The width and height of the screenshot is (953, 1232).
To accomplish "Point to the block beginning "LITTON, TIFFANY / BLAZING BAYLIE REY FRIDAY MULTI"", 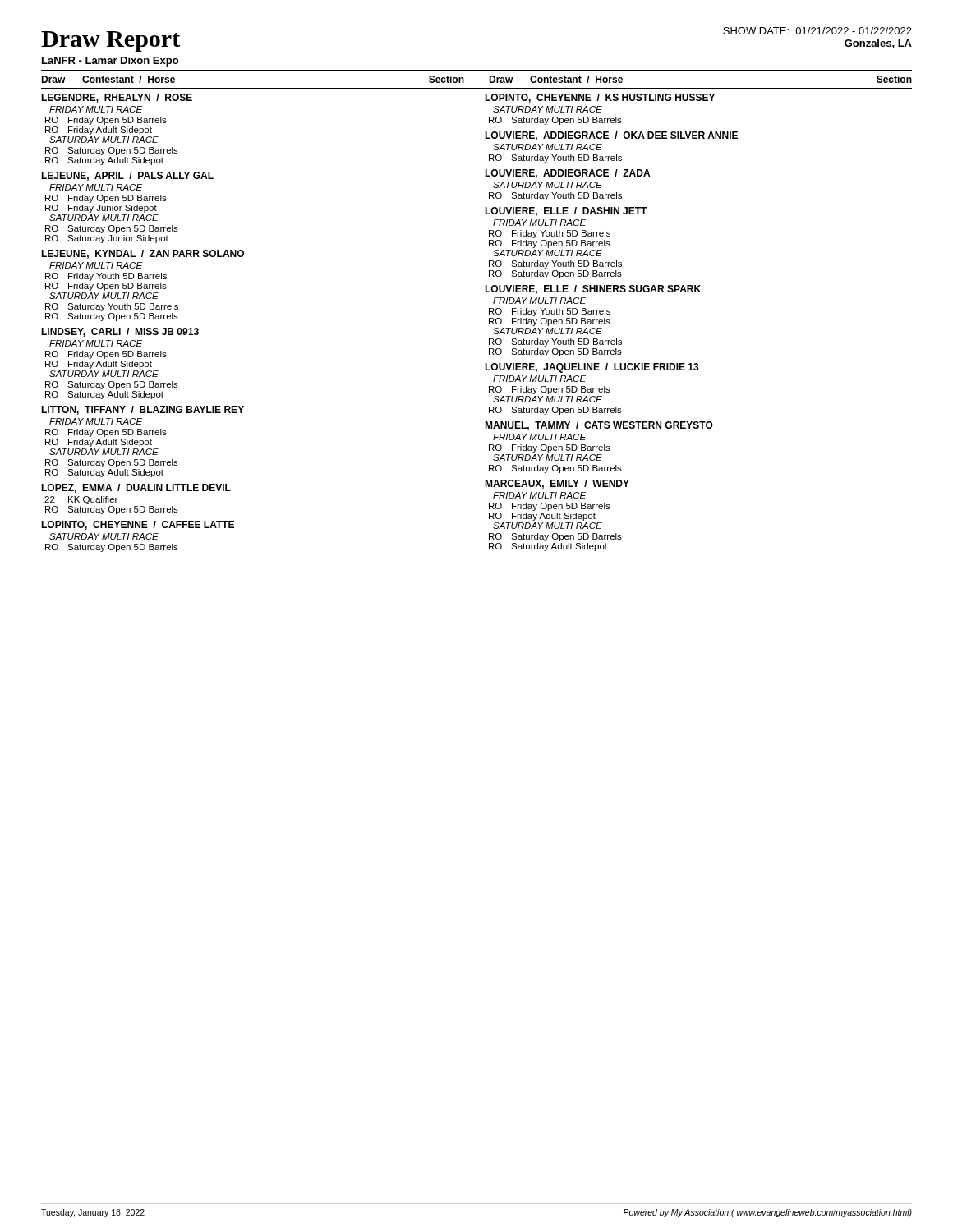I will point(143,410).
